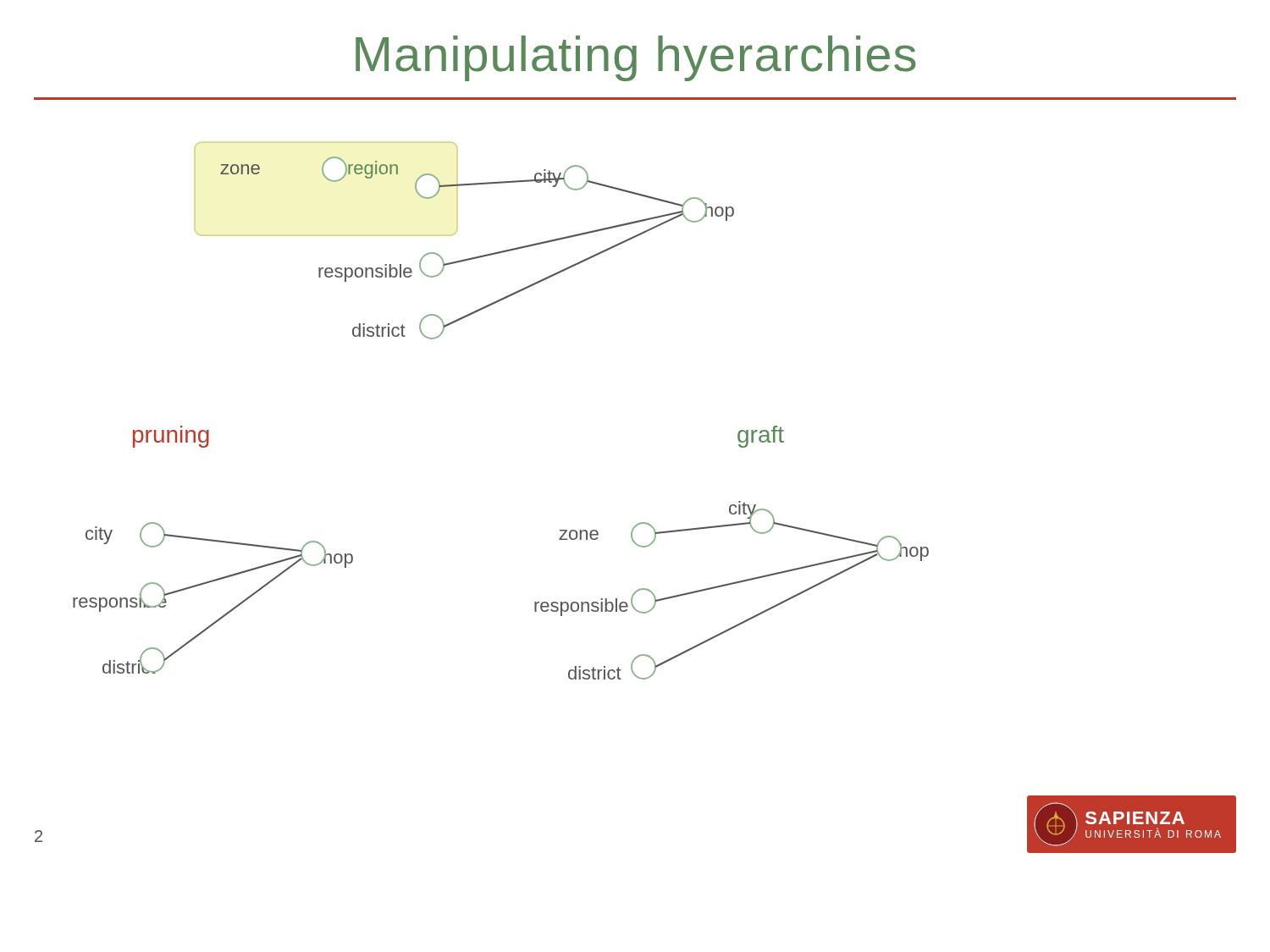
Task: Click on the title that says "Manipulating hyerarchies"
Action: pos(635,54)
